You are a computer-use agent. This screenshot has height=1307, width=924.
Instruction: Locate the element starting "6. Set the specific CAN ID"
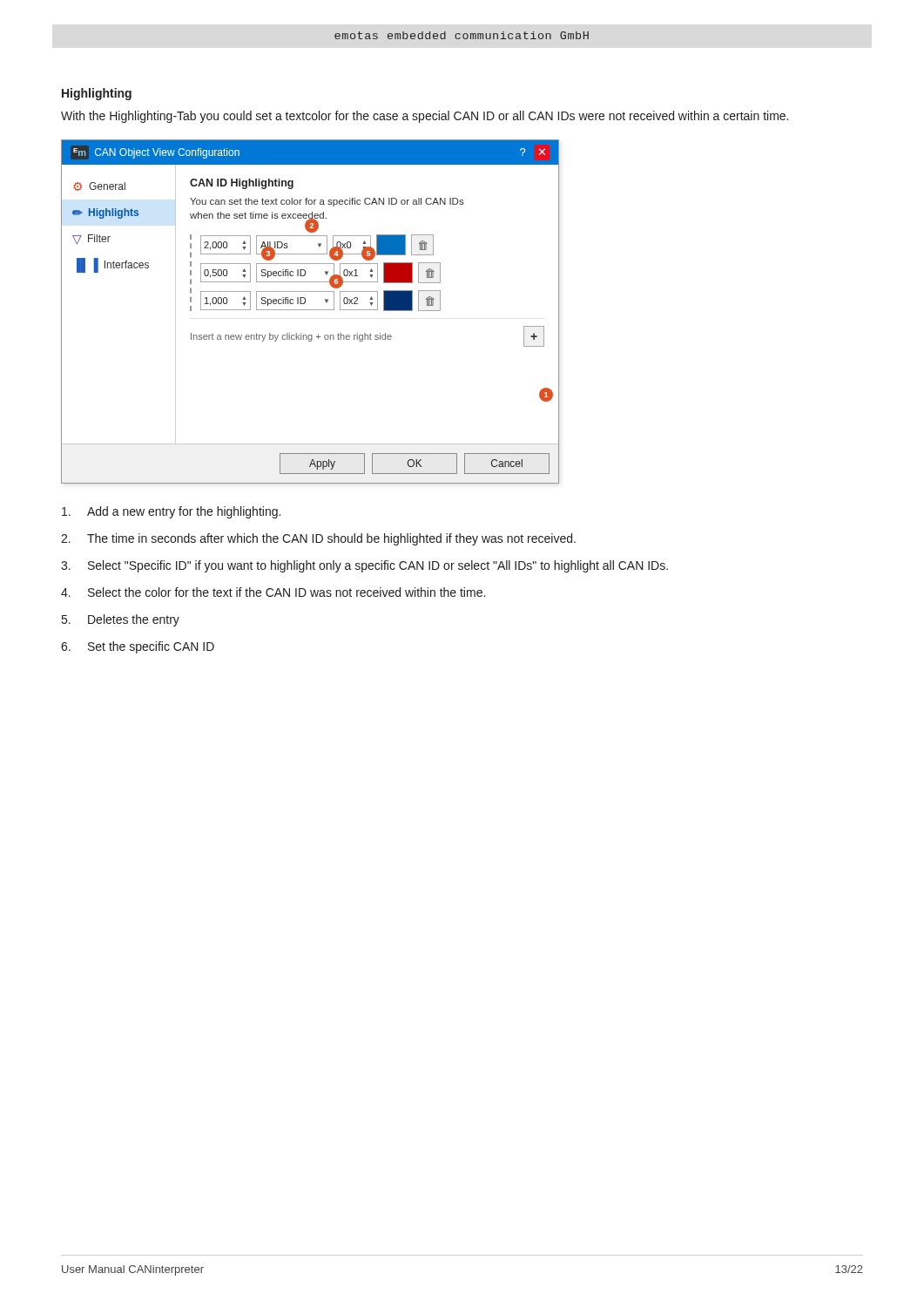[x=138, y=647]
